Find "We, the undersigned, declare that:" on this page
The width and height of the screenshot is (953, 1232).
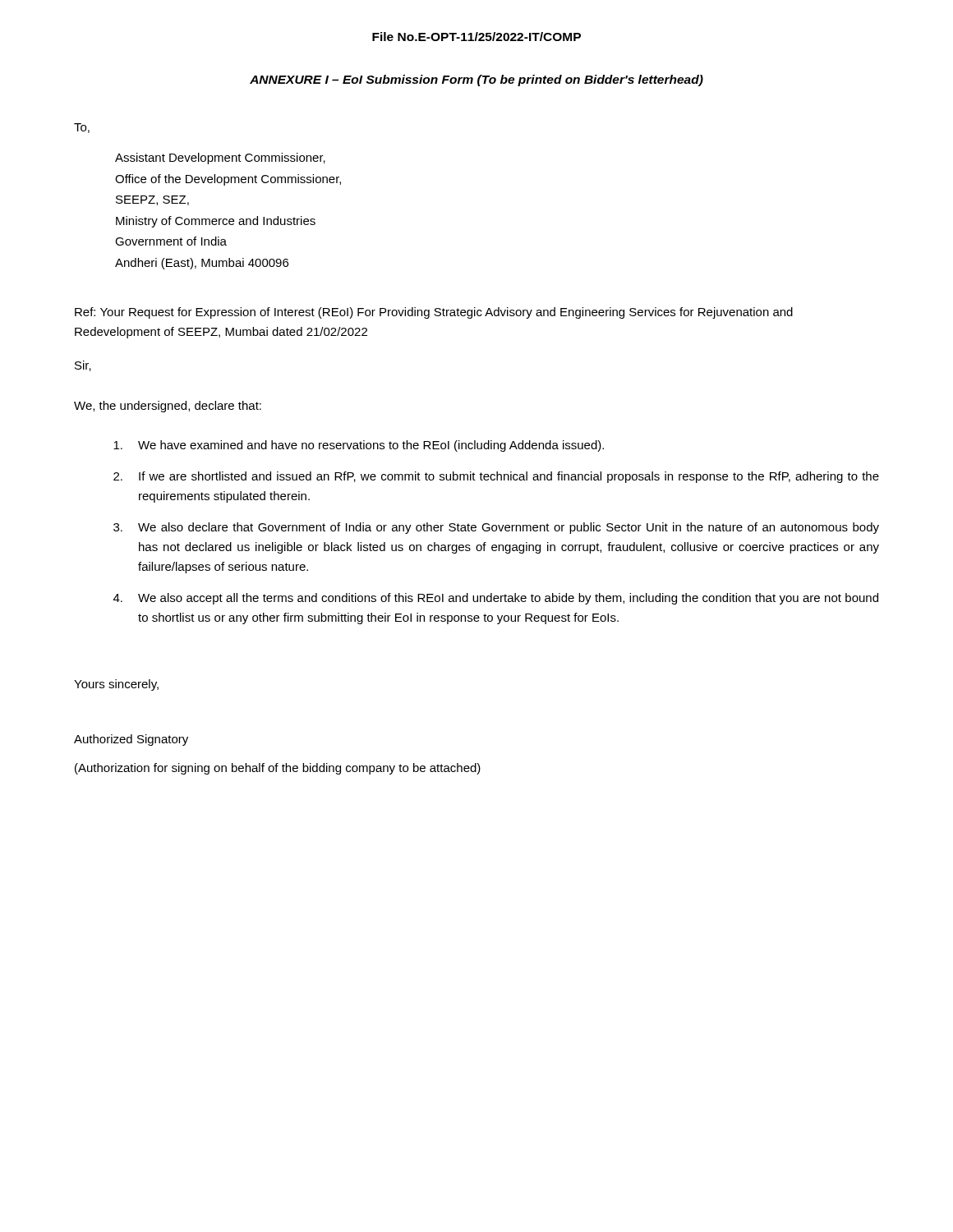pyautogui.click(x=168, y=405)
